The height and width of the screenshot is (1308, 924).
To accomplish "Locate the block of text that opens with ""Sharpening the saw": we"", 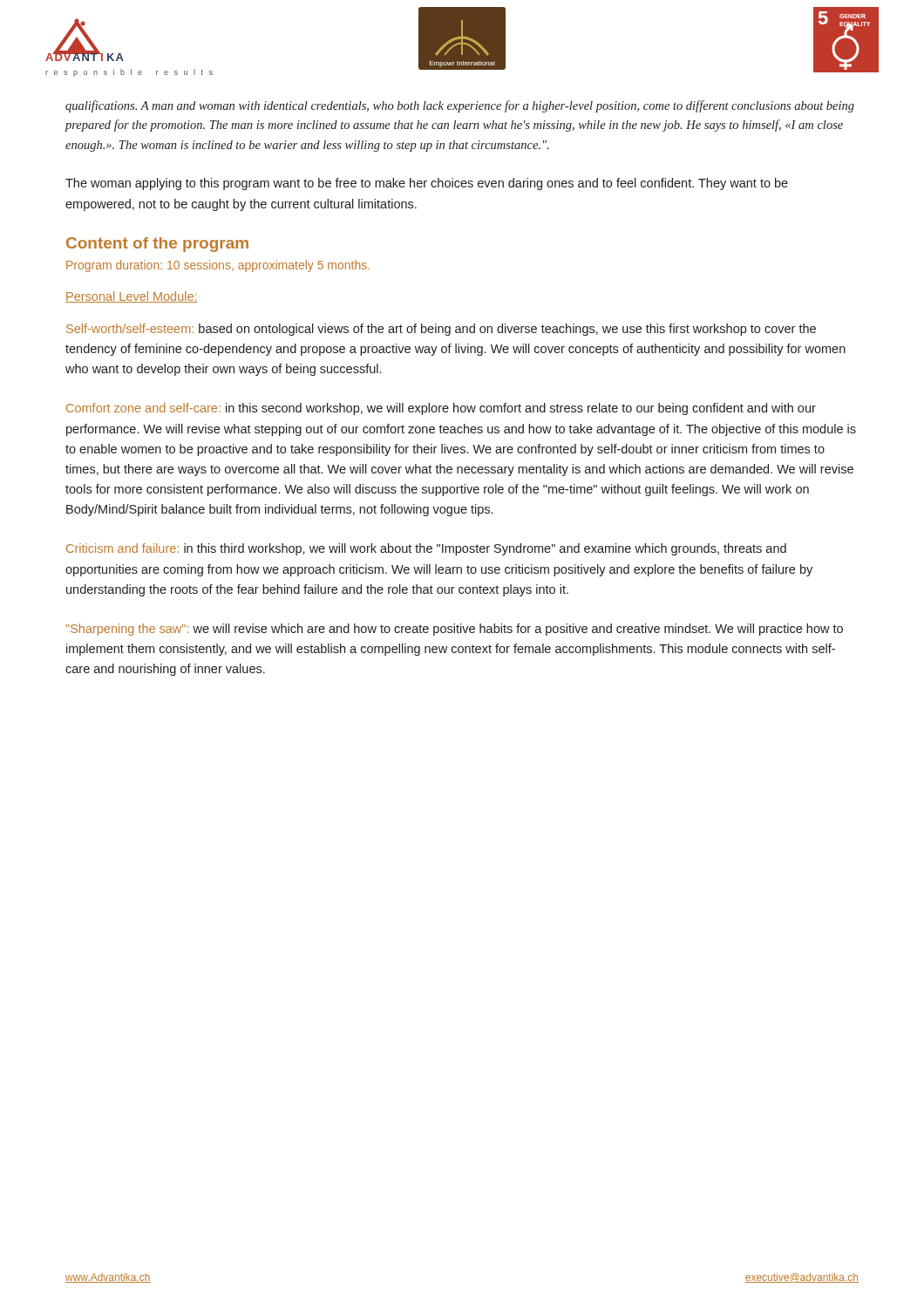I will [454, 649].
